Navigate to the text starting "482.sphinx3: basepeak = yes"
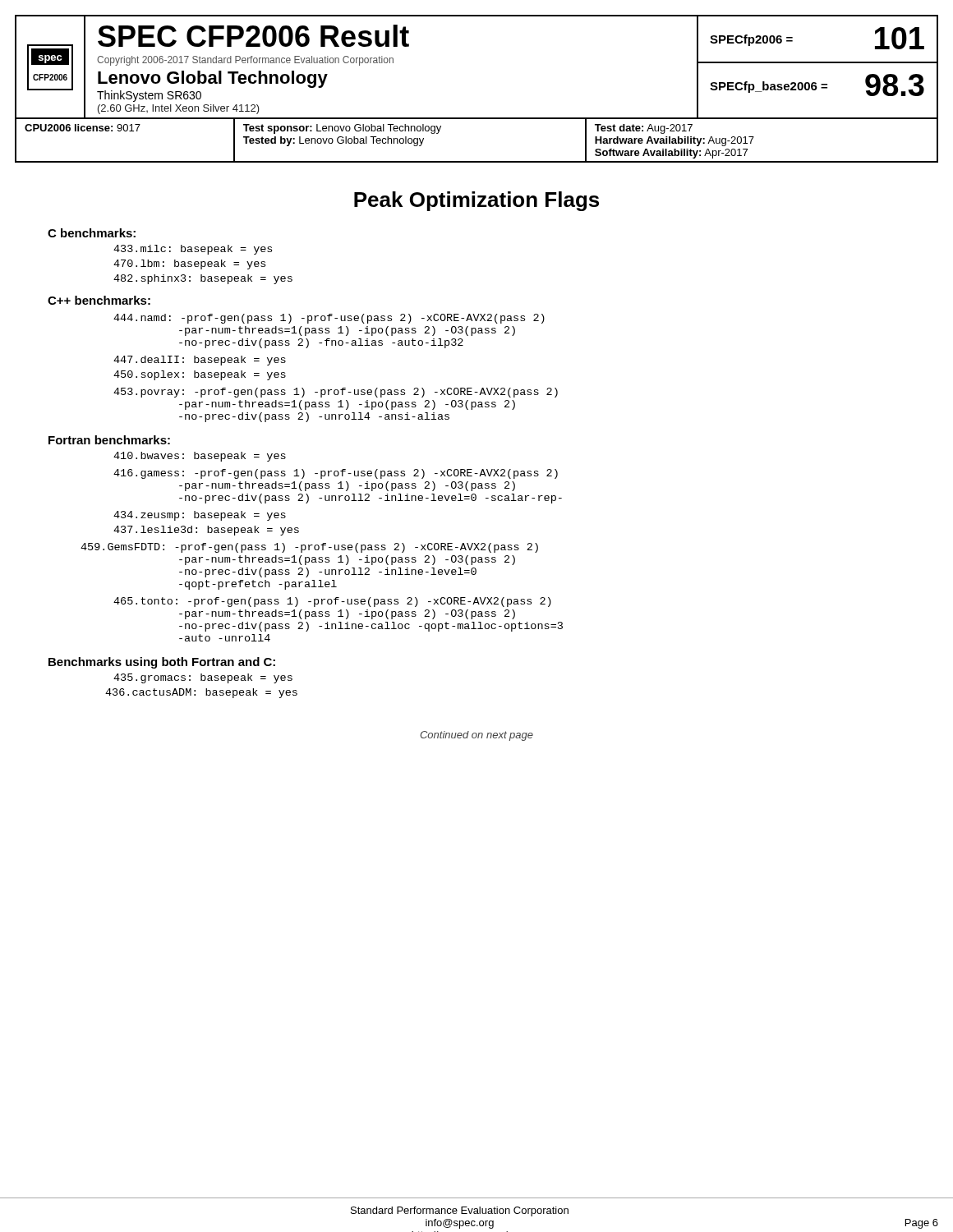 click(203, 279)
